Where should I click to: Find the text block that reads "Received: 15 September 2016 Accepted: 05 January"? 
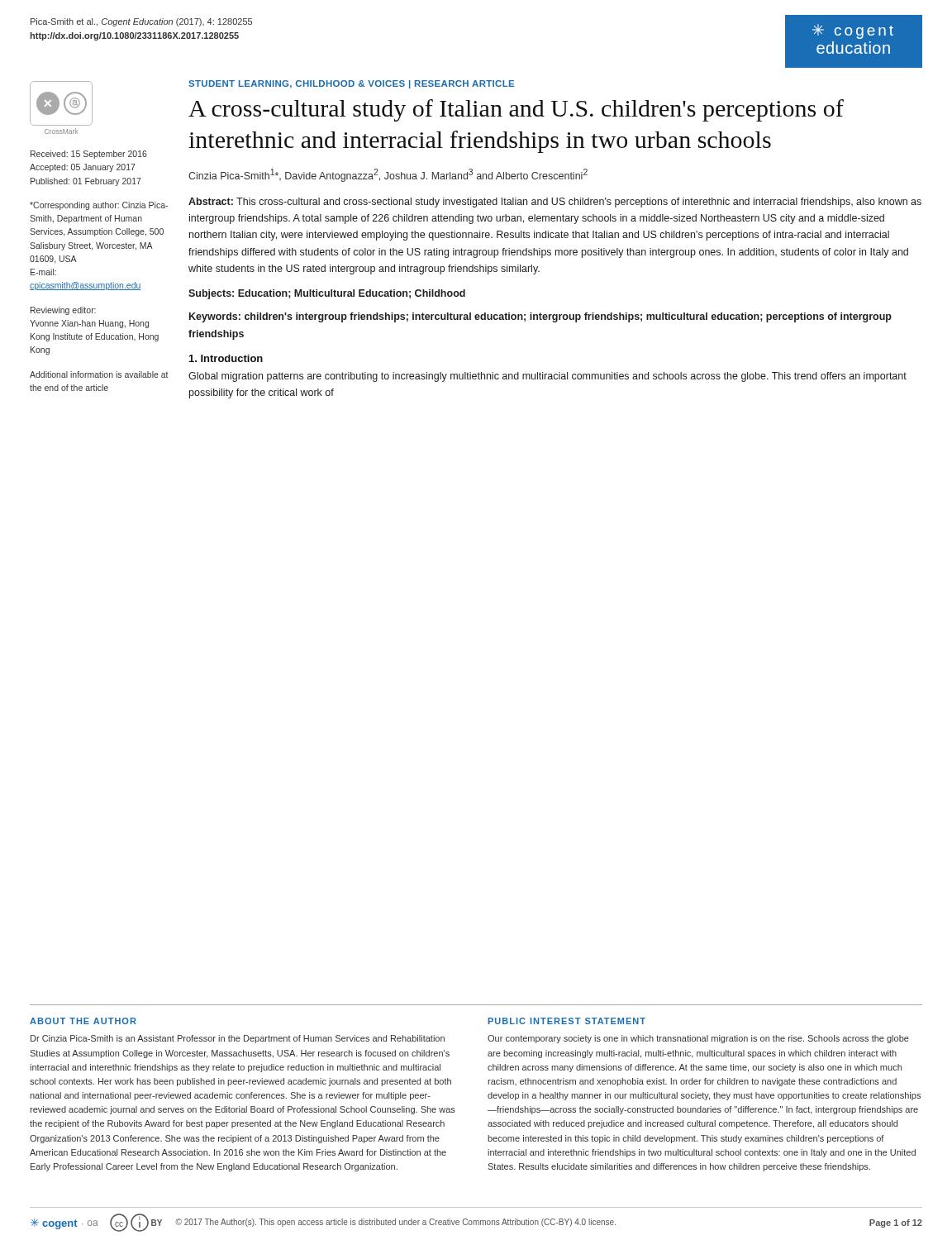(89, 155)
